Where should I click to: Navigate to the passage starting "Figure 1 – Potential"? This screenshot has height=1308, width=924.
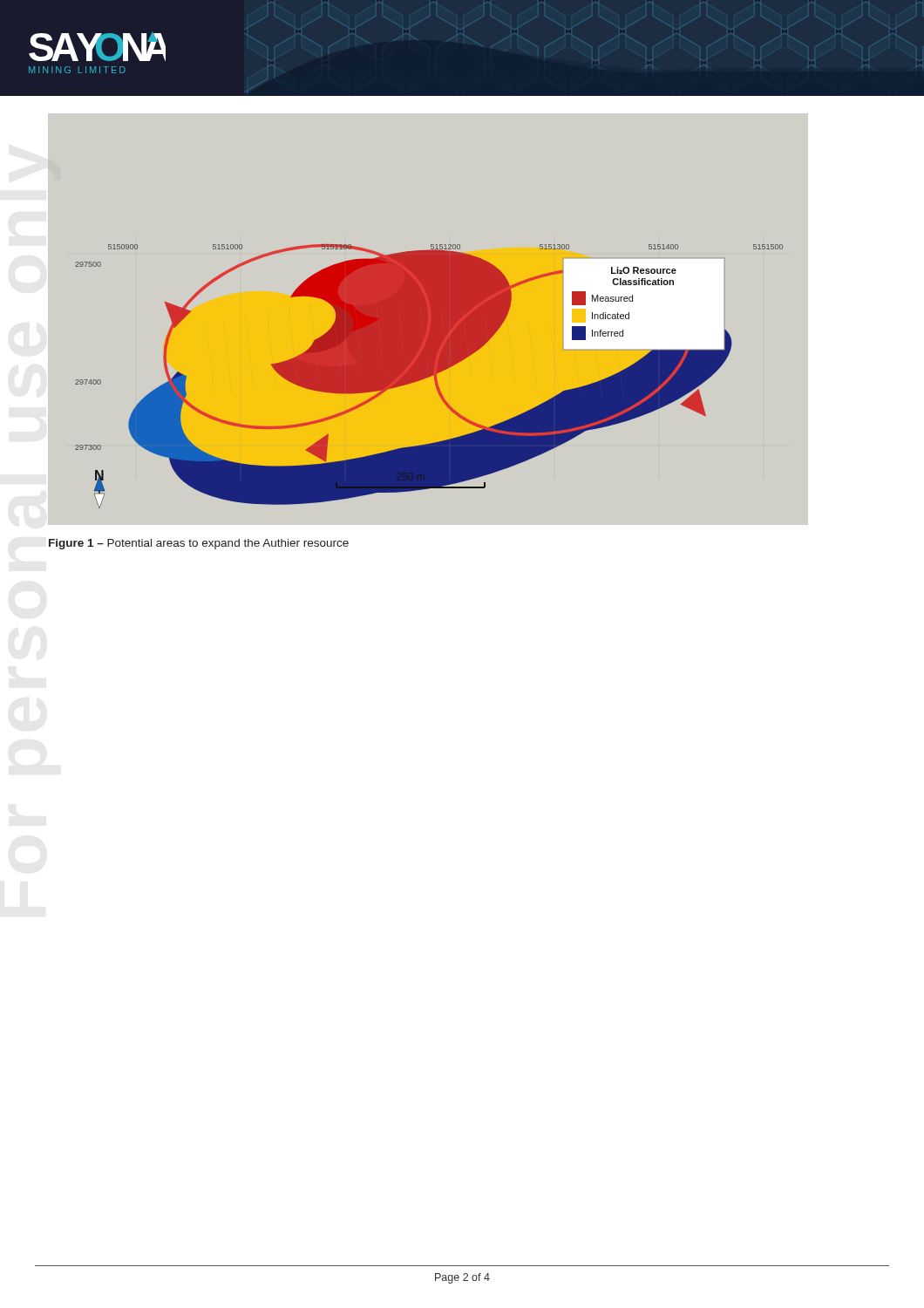click(x=199, y=544)
